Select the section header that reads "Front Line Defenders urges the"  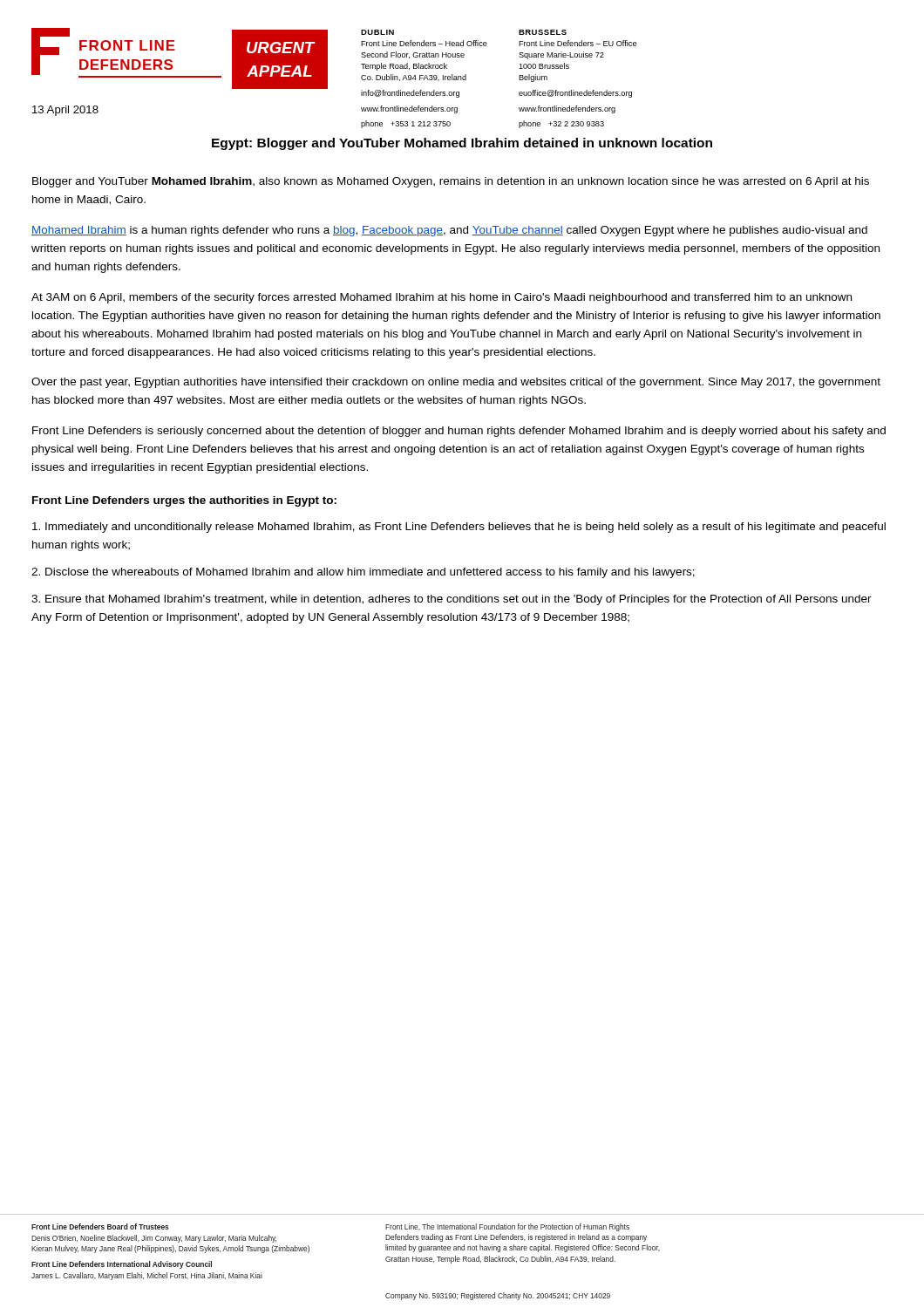(184, 500)
